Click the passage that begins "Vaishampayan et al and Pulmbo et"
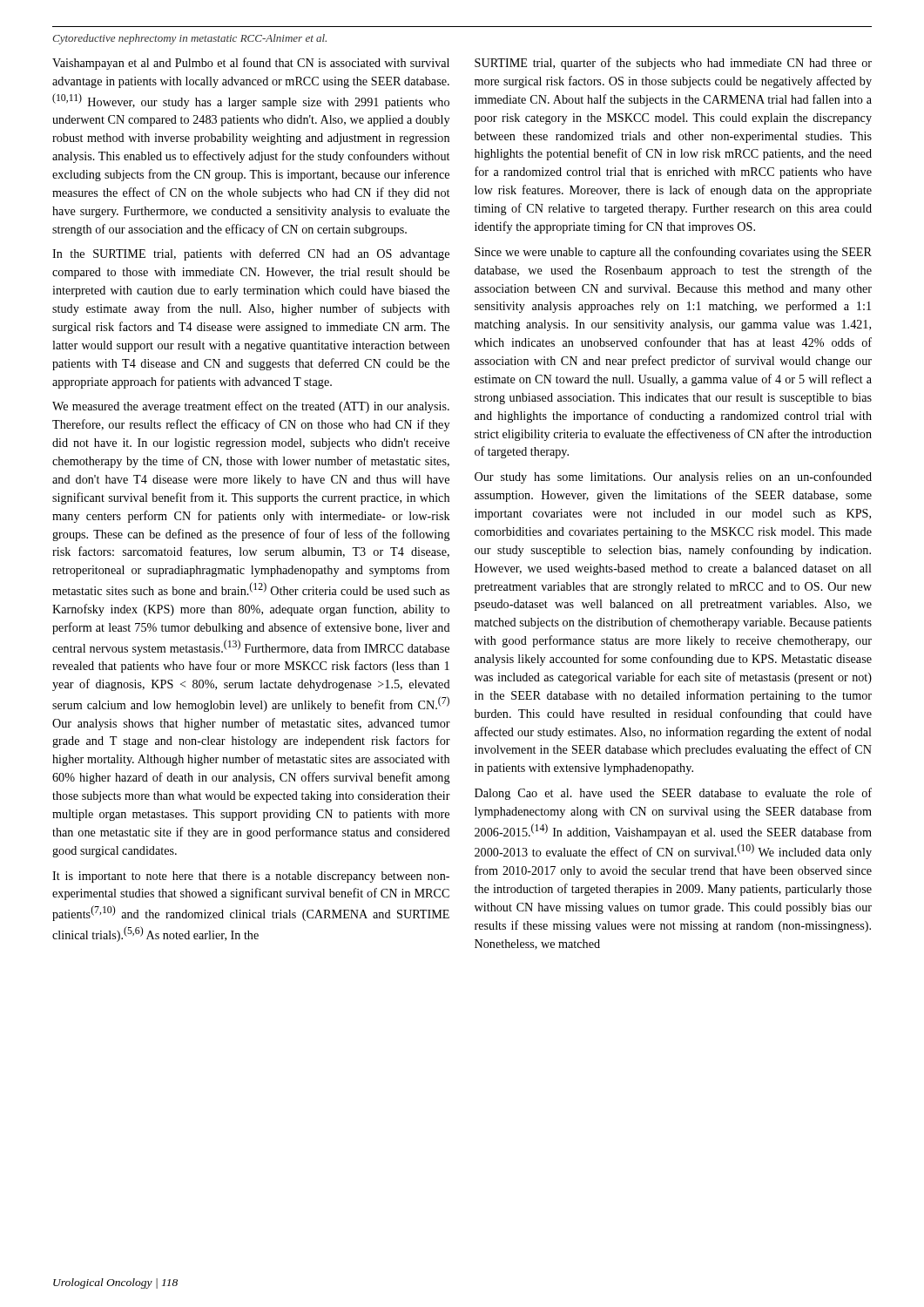 click(251, 499)
